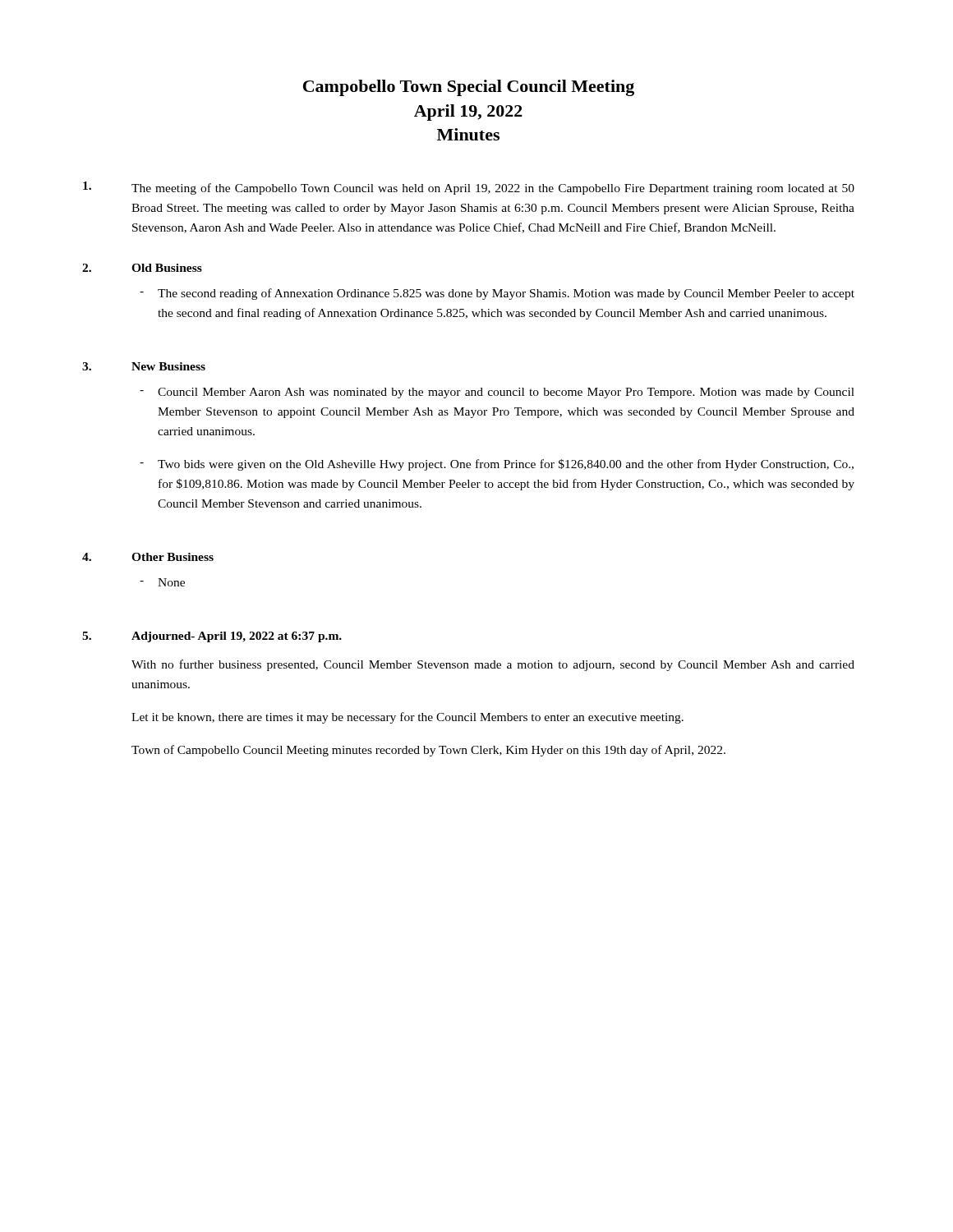Select the text starting "The meeting of the Campobello"

click(x=493, y=207)
